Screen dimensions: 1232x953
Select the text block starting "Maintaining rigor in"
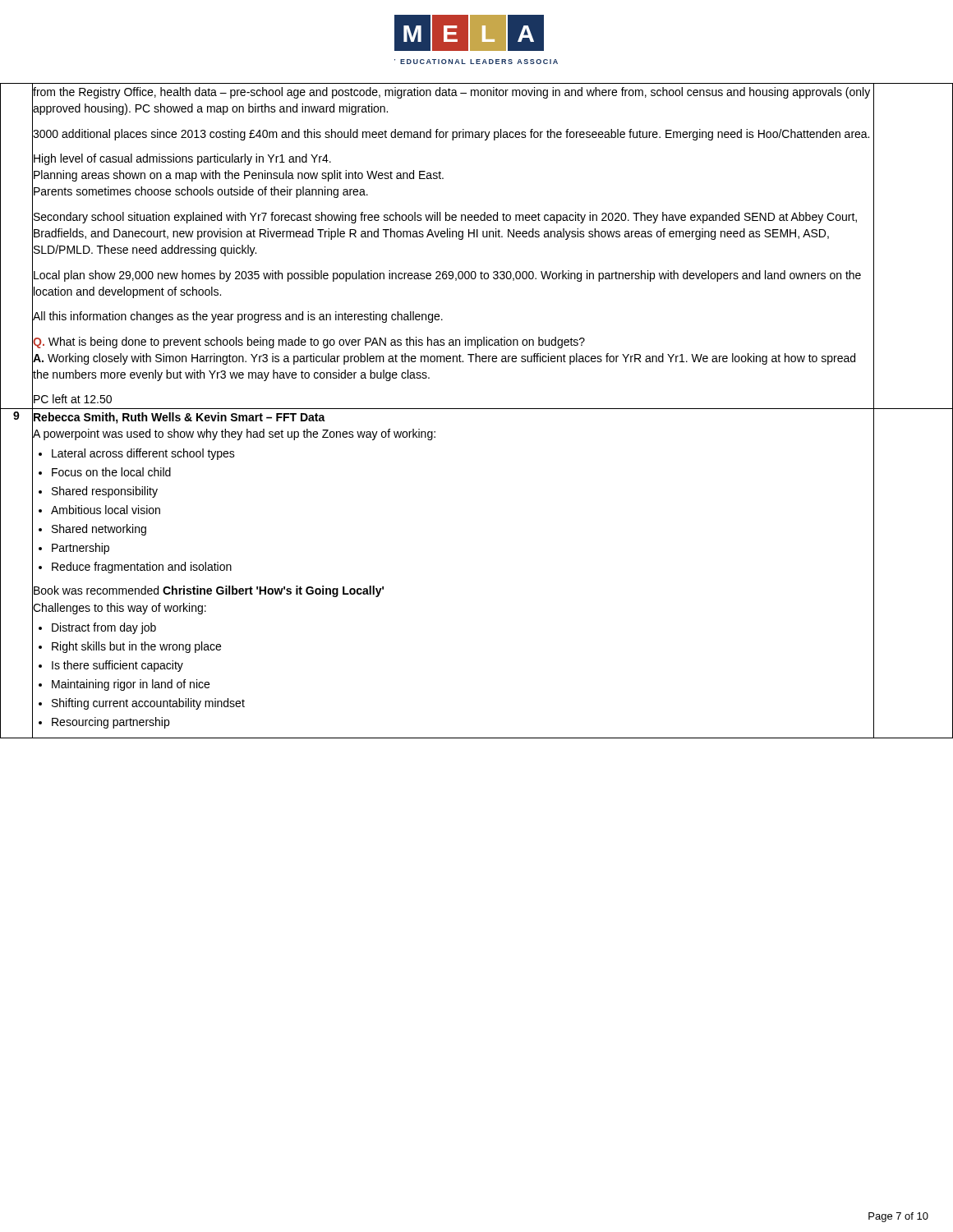[131, 684]
